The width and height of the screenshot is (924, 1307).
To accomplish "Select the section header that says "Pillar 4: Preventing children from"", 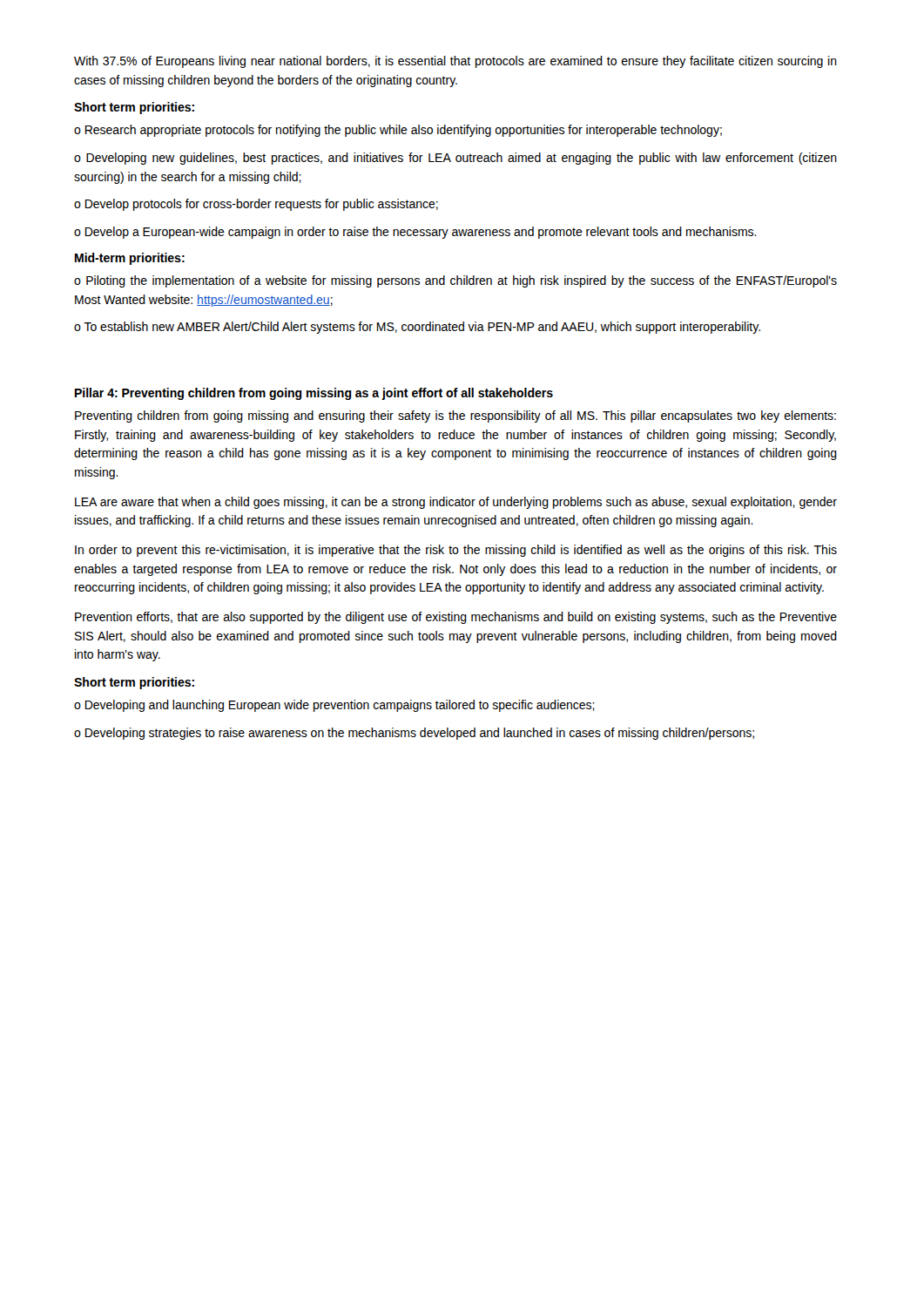I will click(x=314, y=393).
